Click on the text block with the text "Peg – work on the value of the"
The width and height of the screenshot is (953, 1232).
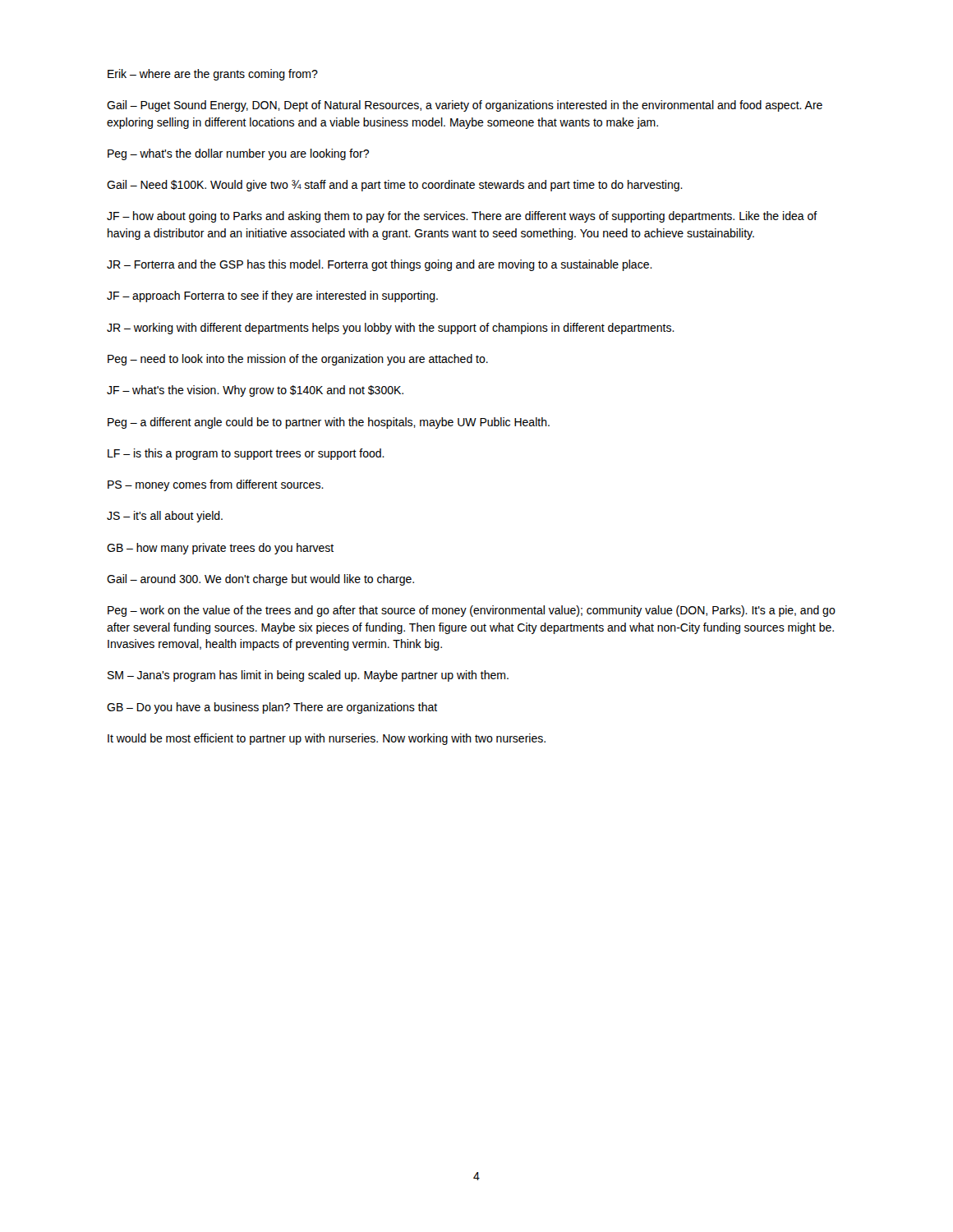click(471, 627)
